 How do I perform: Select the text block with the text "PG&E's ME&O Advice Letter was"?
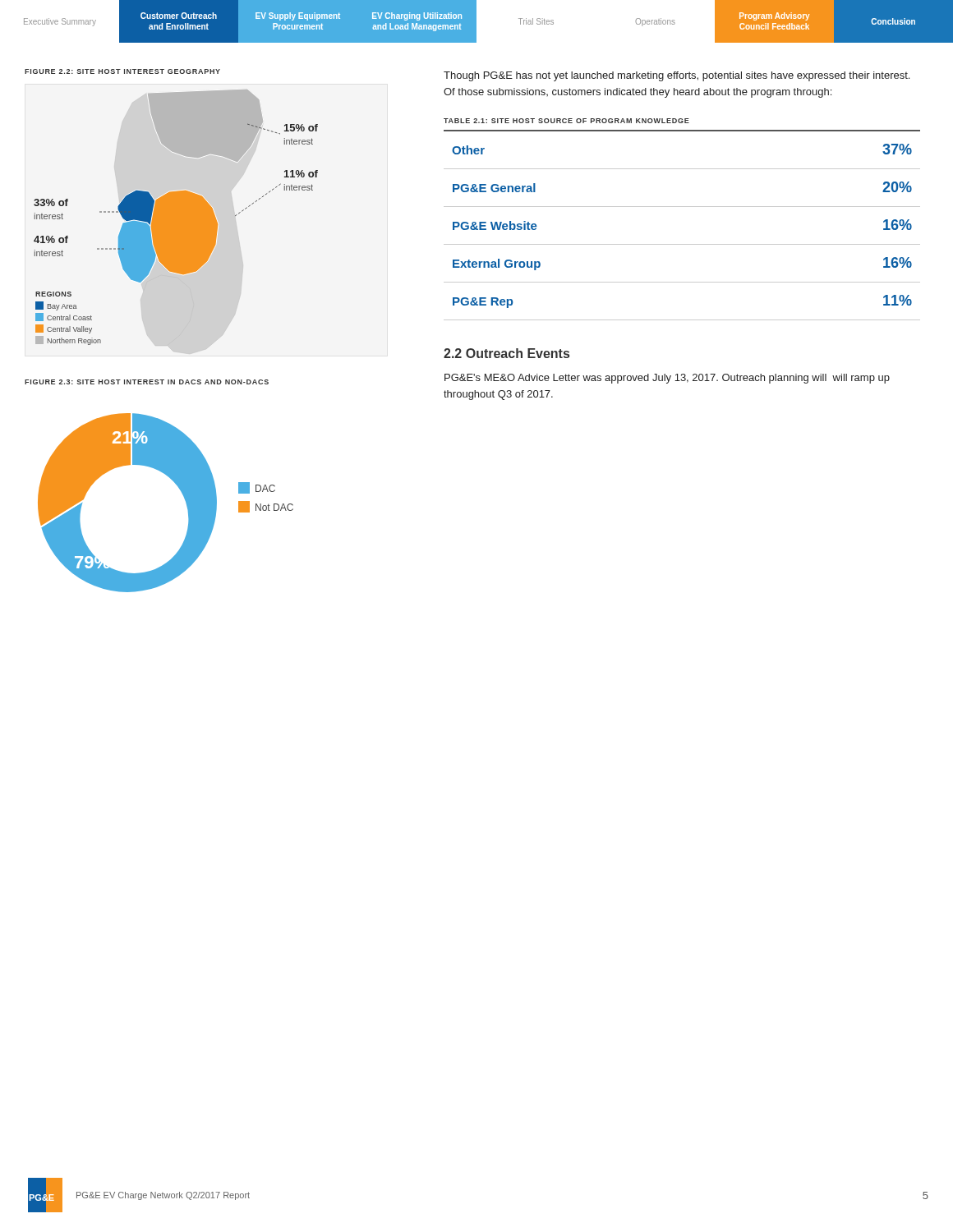click(x=667, y=386)
